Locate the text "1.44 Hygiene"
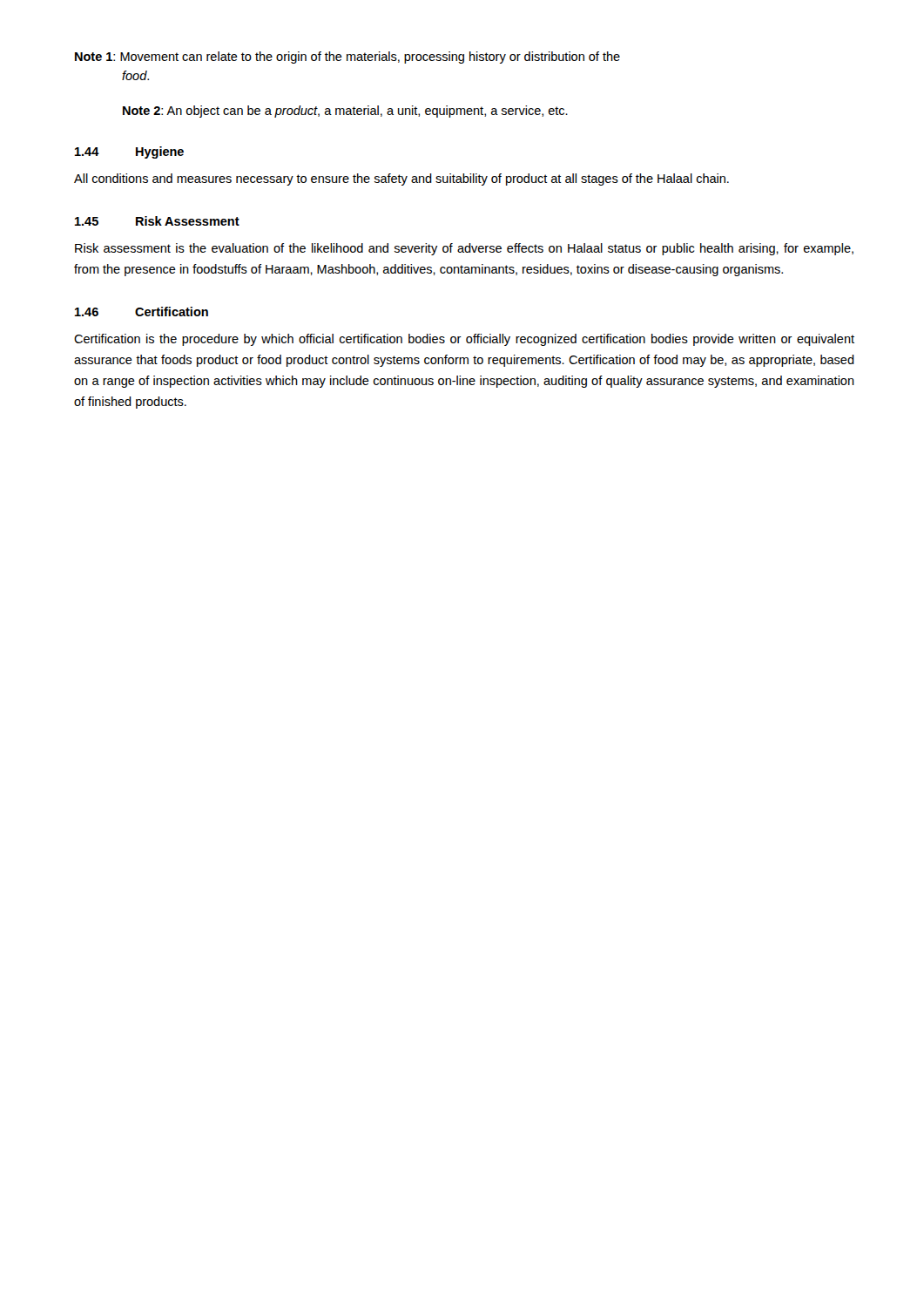The image size is (924, 1307). point(129,152)
